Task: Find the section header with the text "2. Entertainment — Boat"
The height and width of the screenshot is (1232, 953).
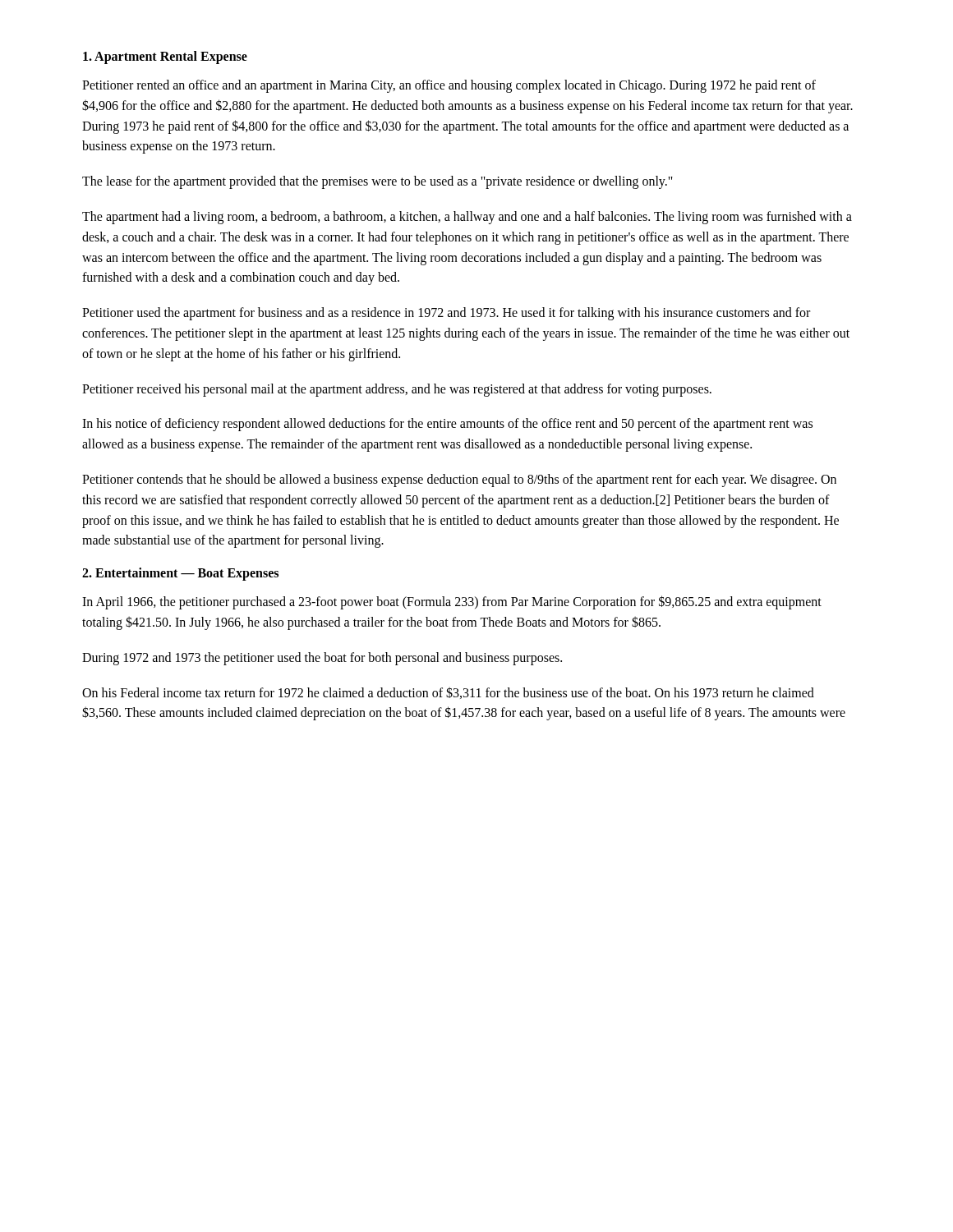Action: 181,573
